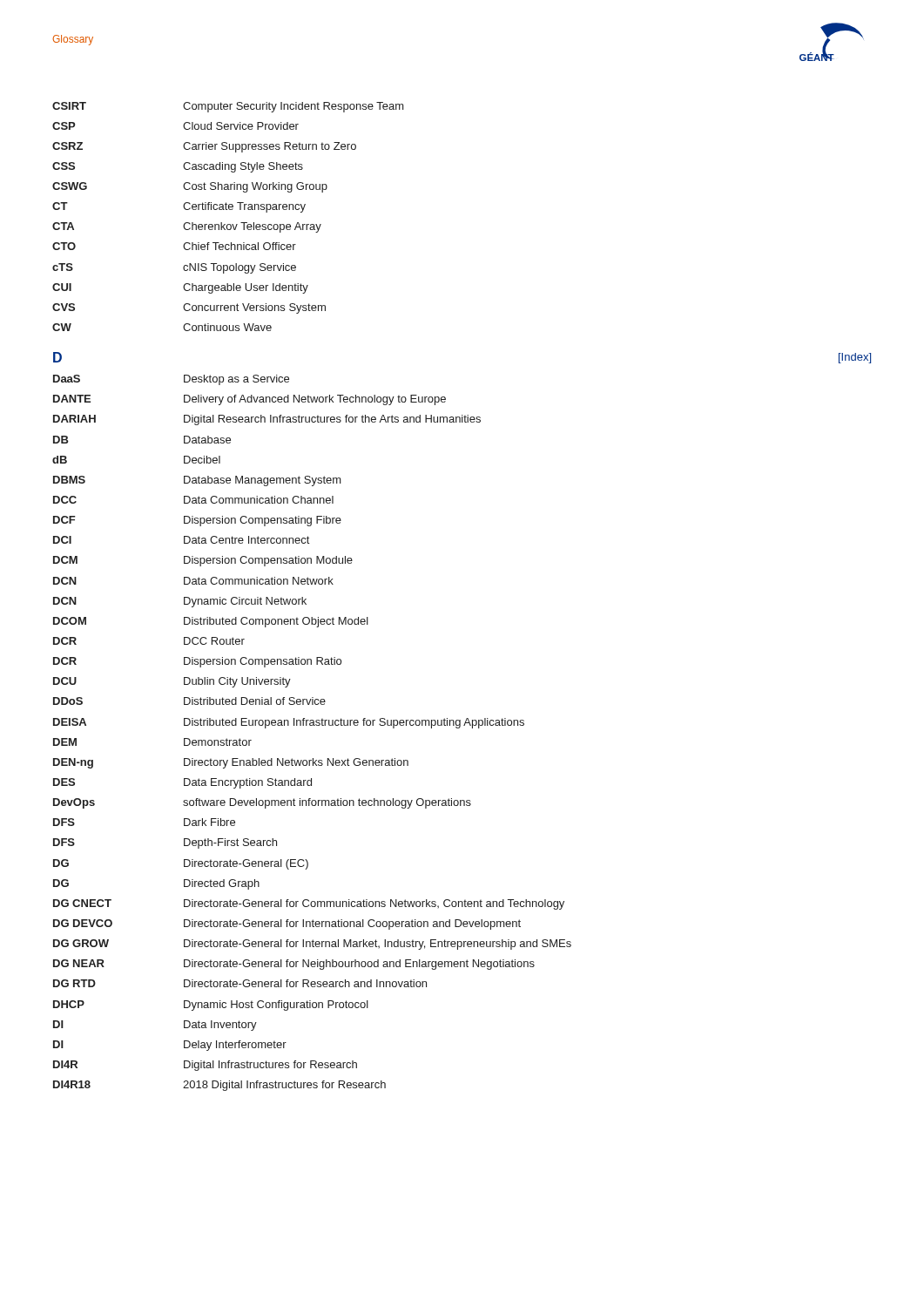924x1307 pixels.
Task: Navigate to the region starting "D [Index]"
Action: 55,358
